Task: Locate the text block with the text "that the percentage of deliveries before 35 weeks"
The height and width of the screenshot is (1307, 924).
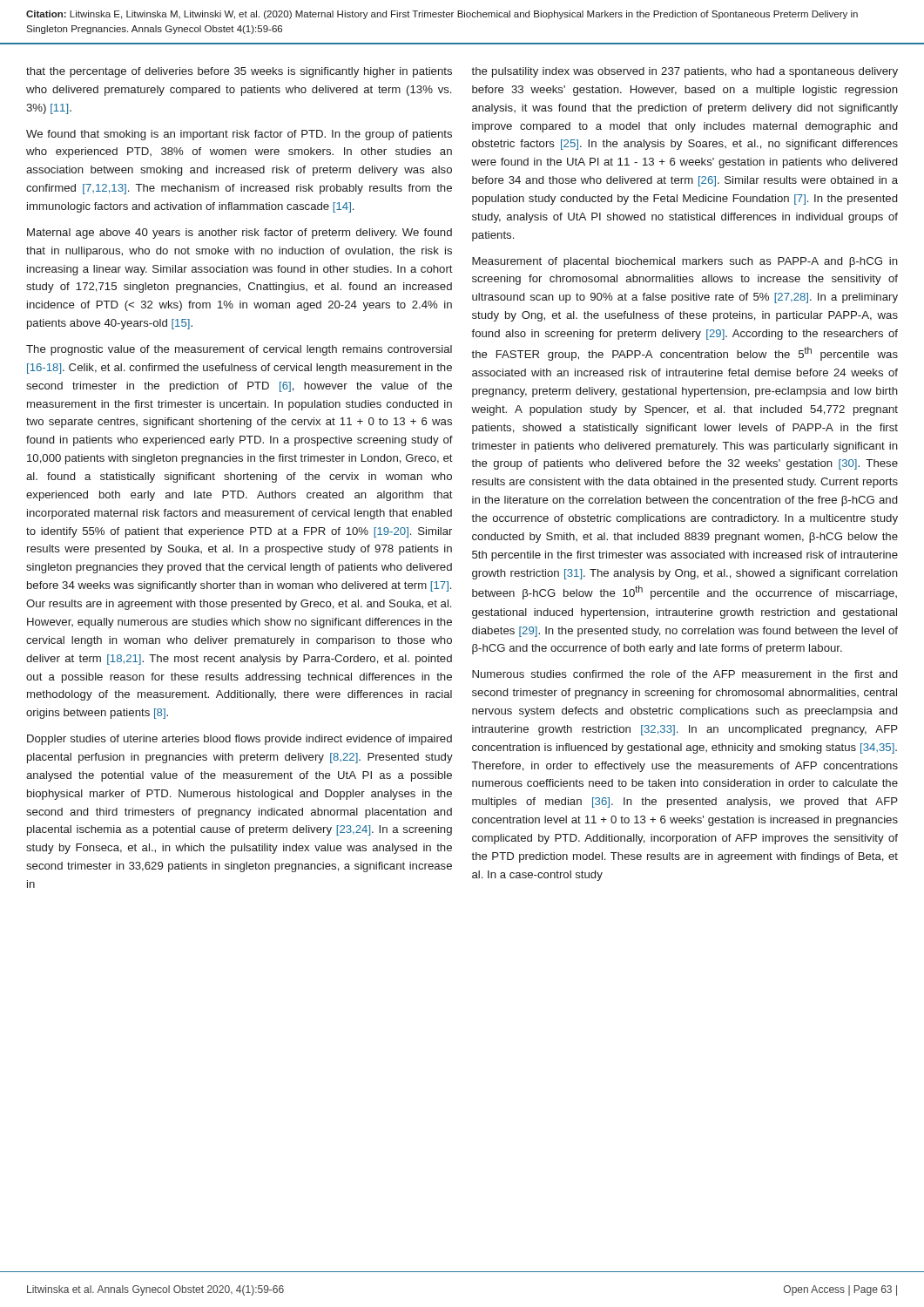Action: pyautogui.click(x=239, y=90)
